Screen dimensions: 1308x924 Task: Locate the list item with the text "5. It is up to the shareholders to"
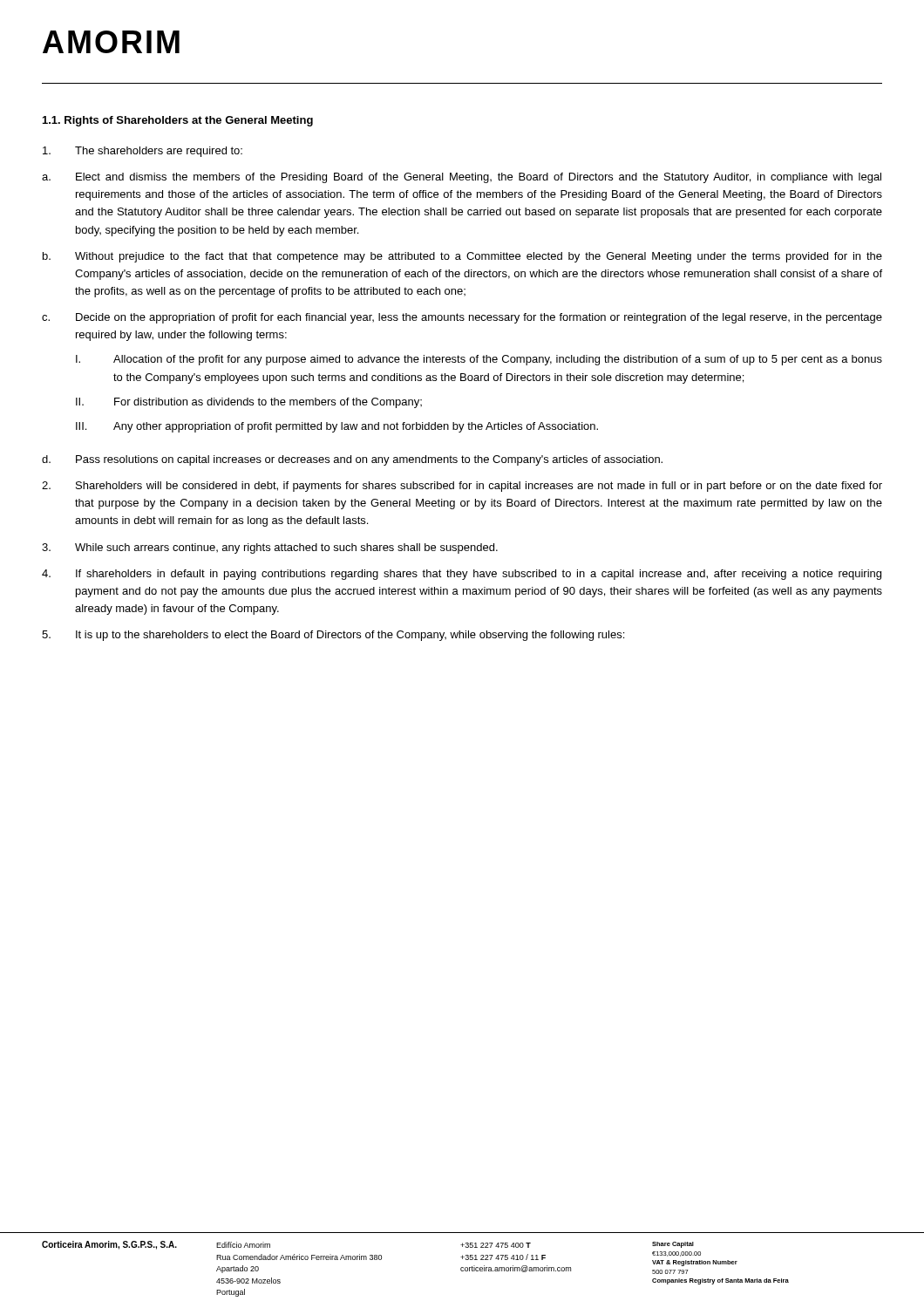(x=462, y=635)
